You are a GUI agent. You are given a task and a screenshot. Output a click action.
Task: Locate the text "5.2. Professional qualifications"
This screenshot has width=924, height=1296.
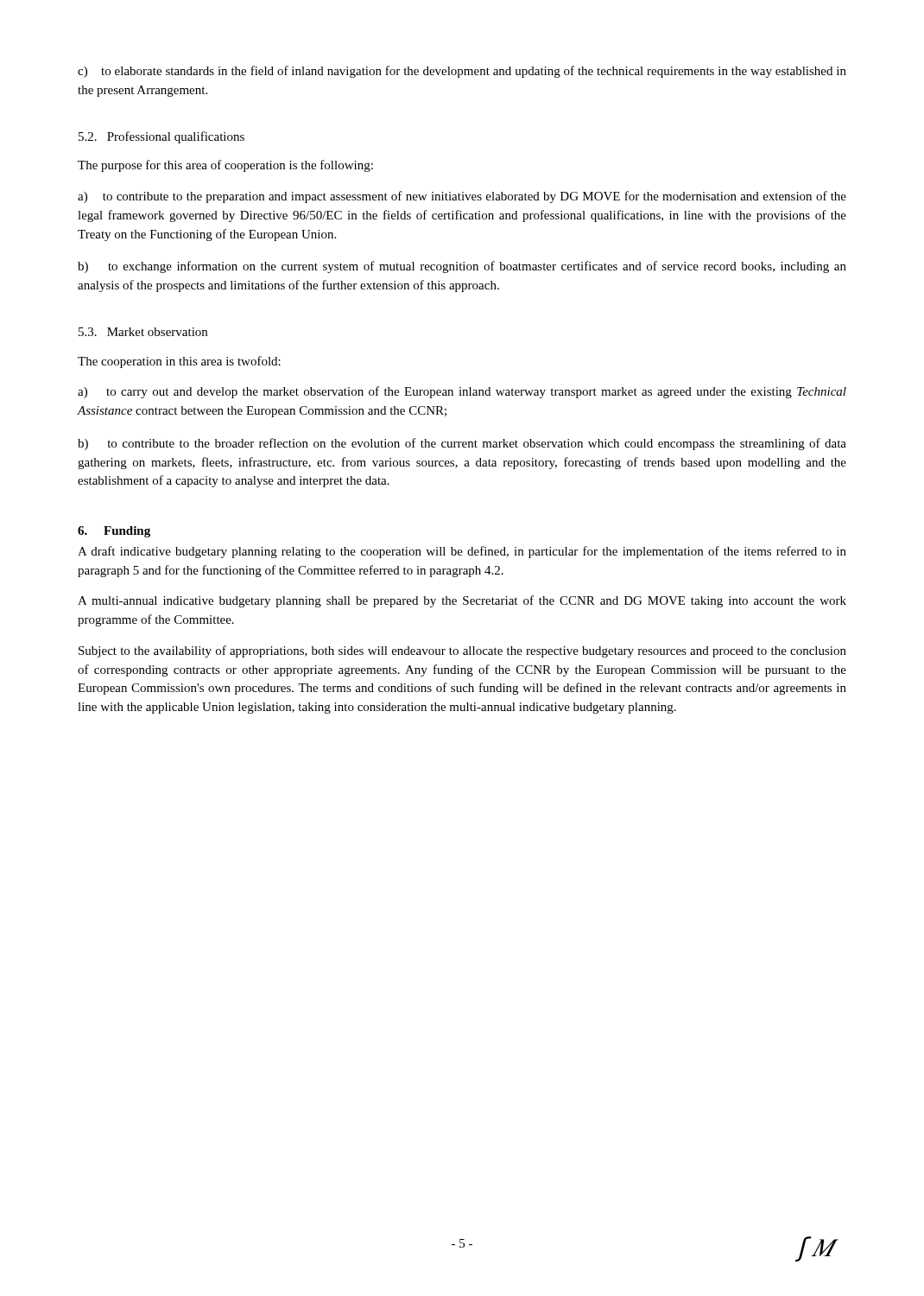pyautogui.click(x=161, y=137)
